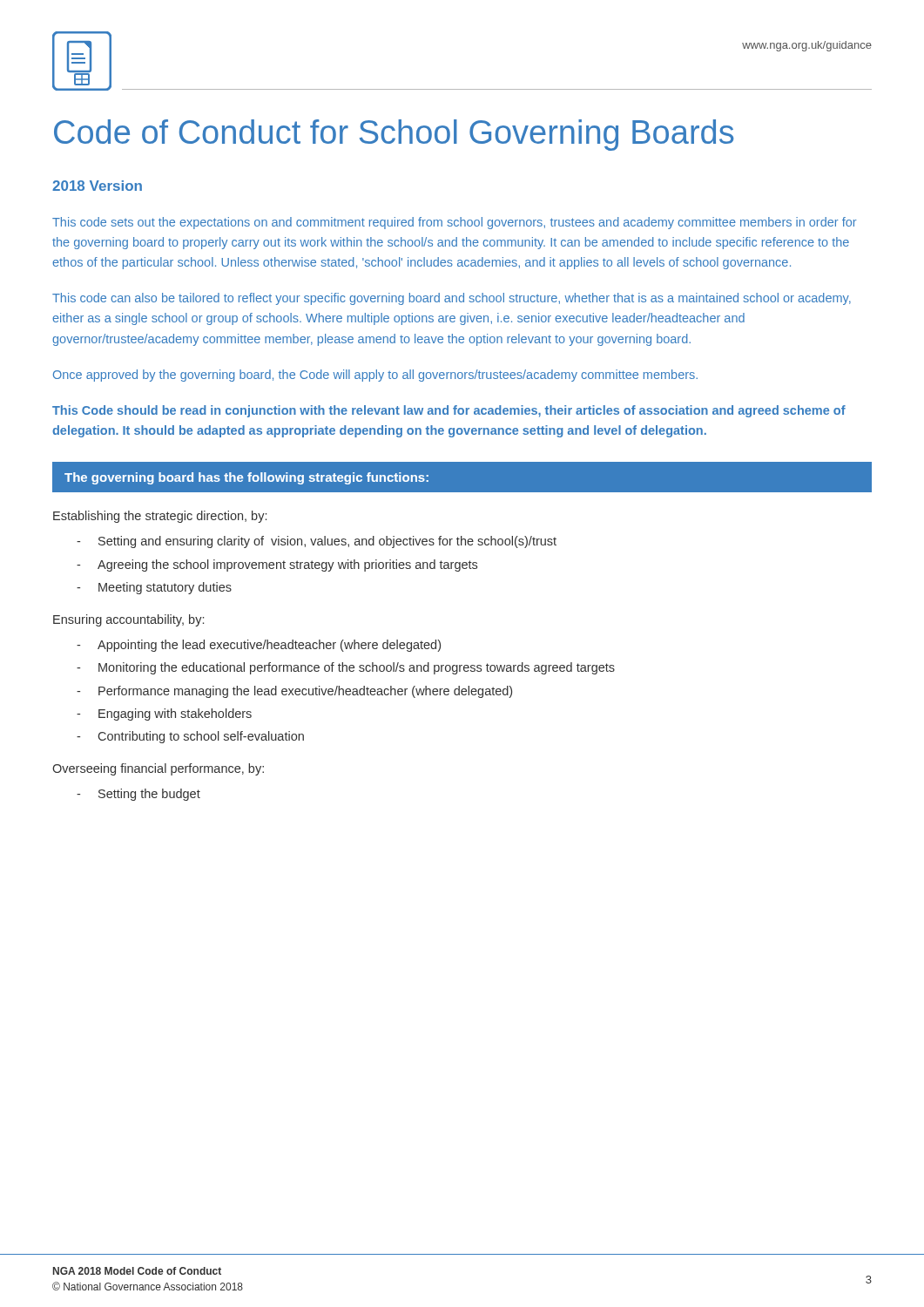Where is the title that starts "Code of Conduct for"?
Viewport: 924px width, 1307px height.
point(462,133)
